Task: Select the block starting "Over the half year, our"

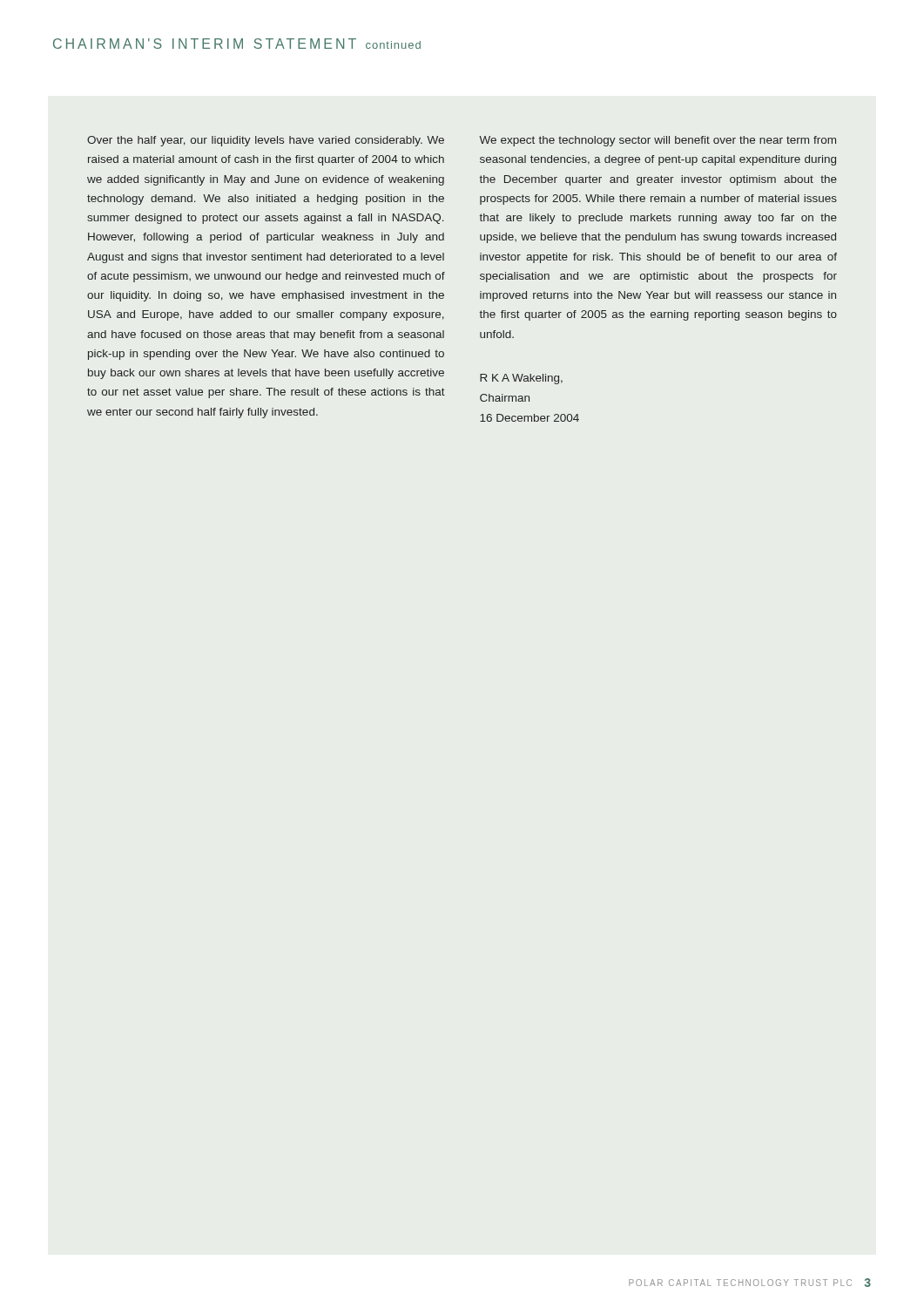Action: coord(266,276)
